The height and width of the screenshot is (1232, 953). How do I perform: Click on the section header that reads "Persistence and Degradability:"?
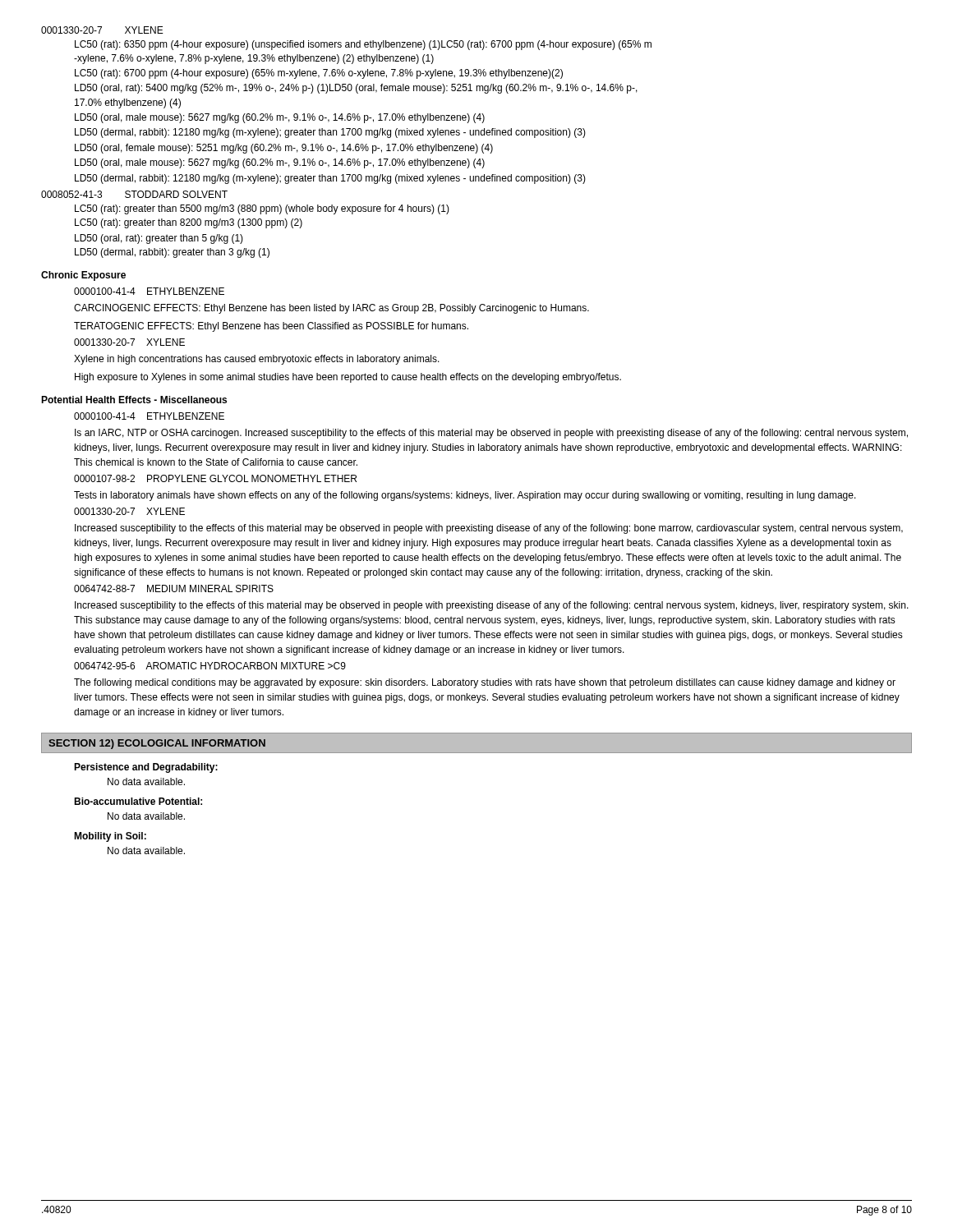pos(146,767)
